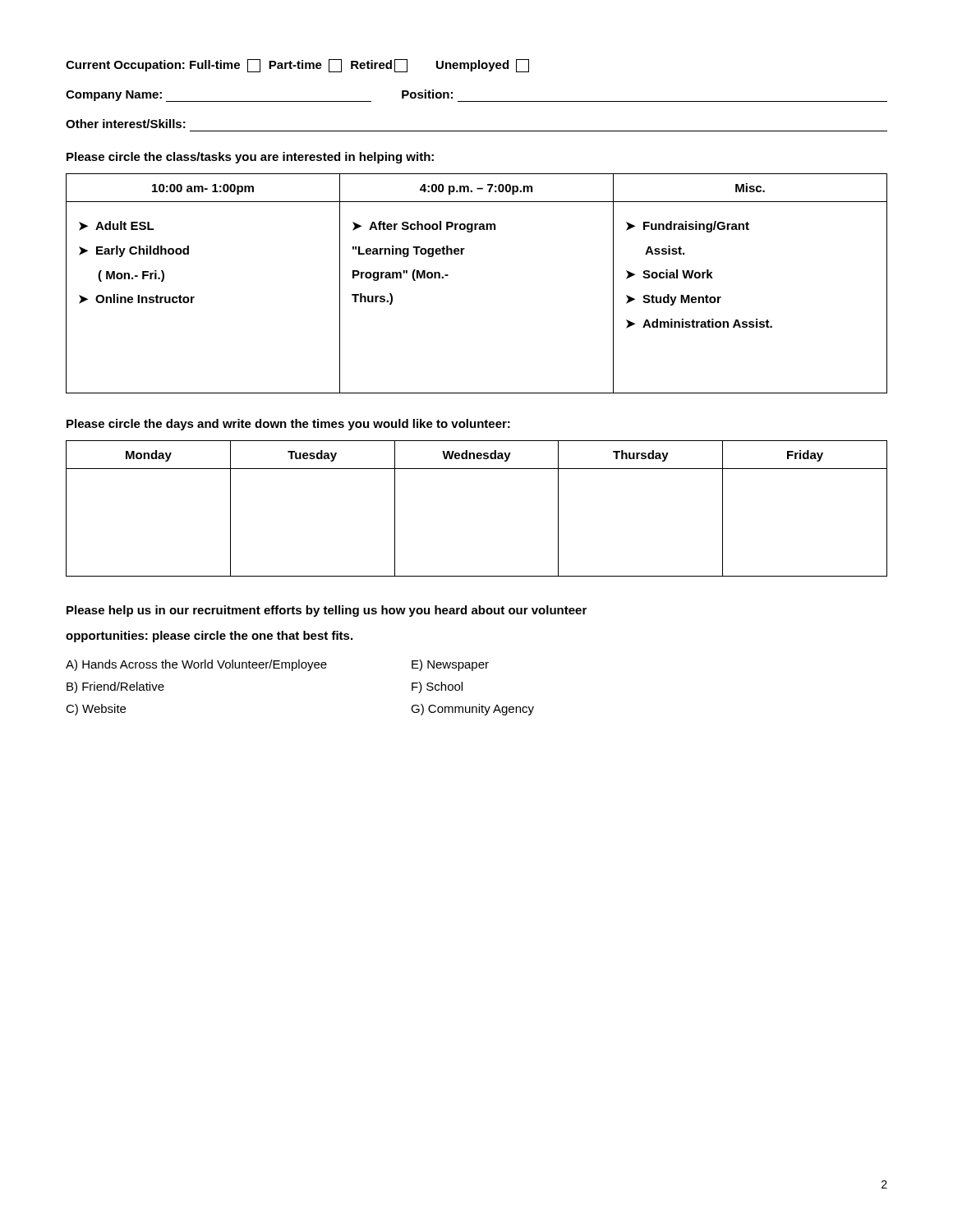
Task: Point to the element starting "Current Occupation: Full-time Part-time Retired"
Action: pyautogui.click(x=298, y=65)
